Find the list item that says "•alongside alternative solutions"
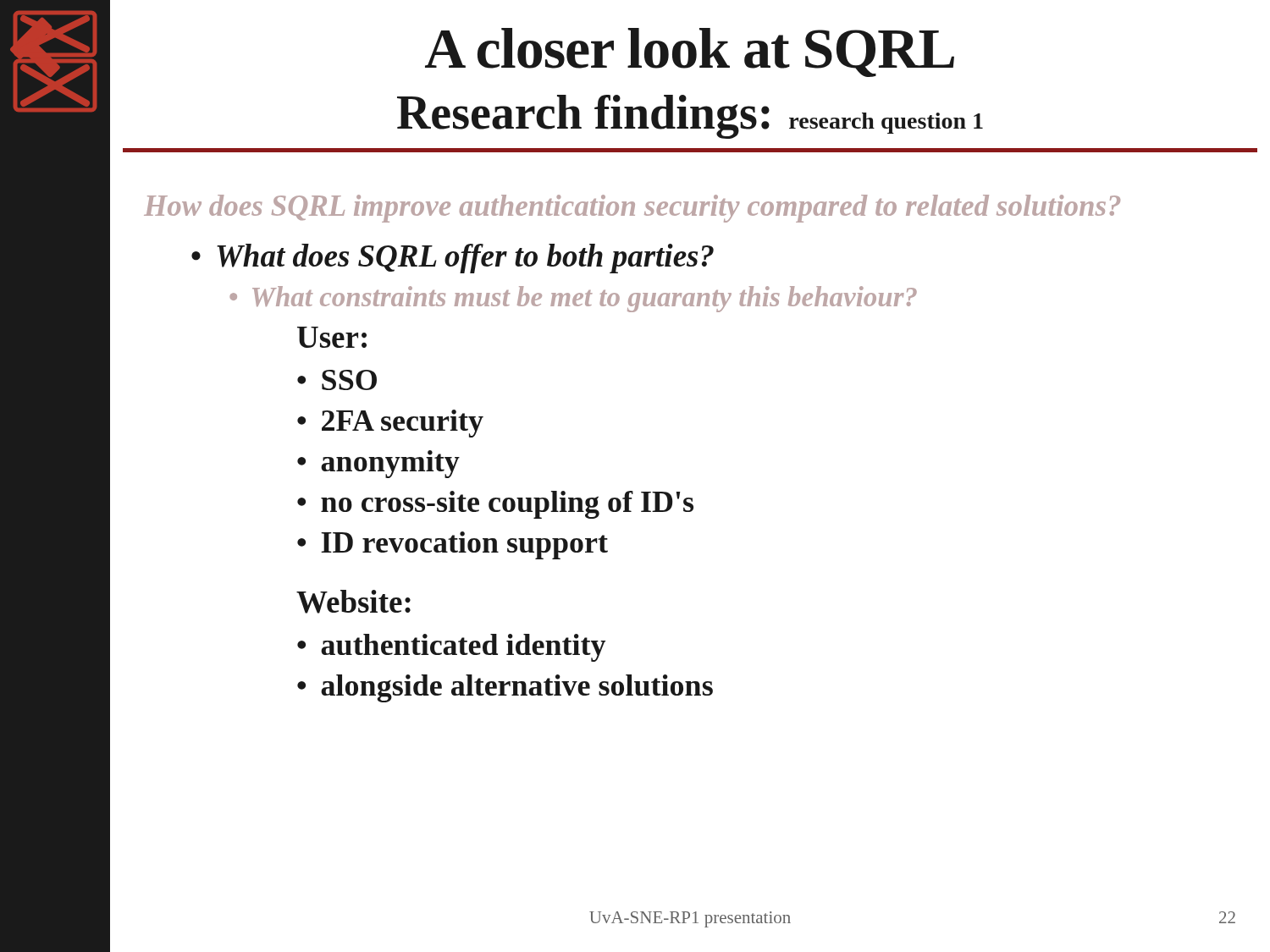This screenshot has height=952, width=1270. pyautogui.click(x=505, y=686)
